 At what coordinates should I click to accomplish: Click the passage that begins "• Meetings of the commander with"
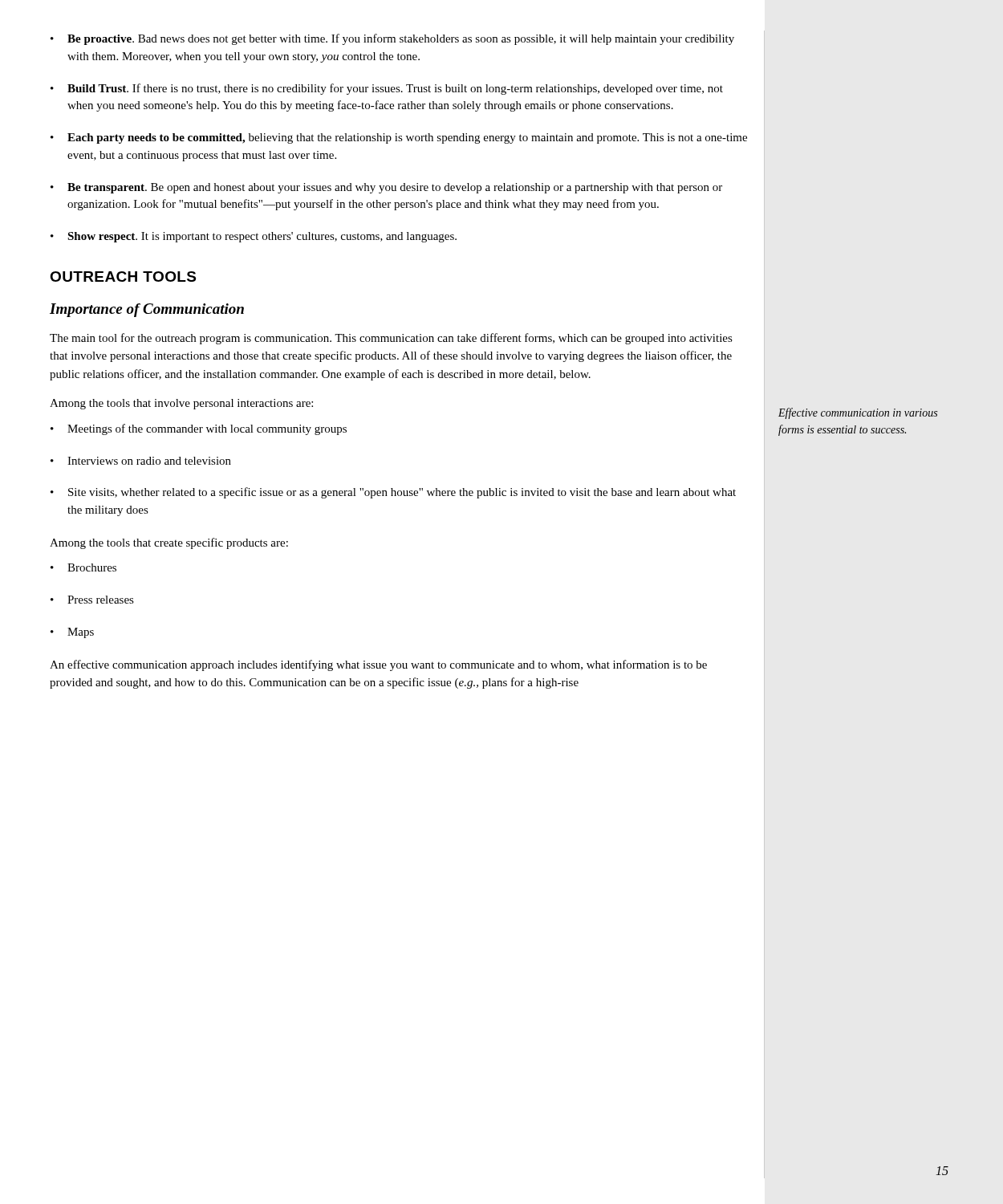tap(199, 429)
